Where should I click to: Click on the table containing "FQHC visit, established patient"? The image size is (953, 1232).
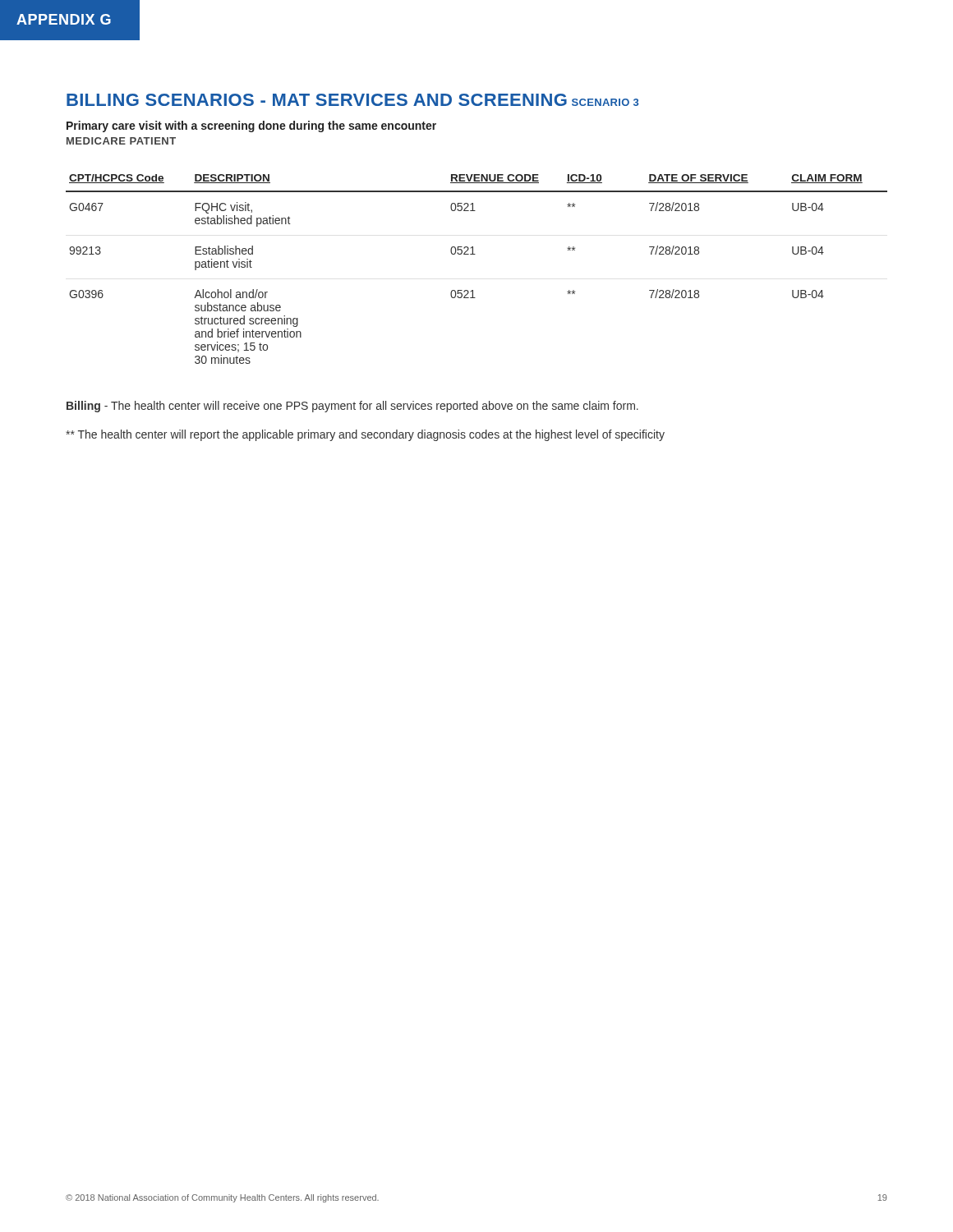point(476,271)
